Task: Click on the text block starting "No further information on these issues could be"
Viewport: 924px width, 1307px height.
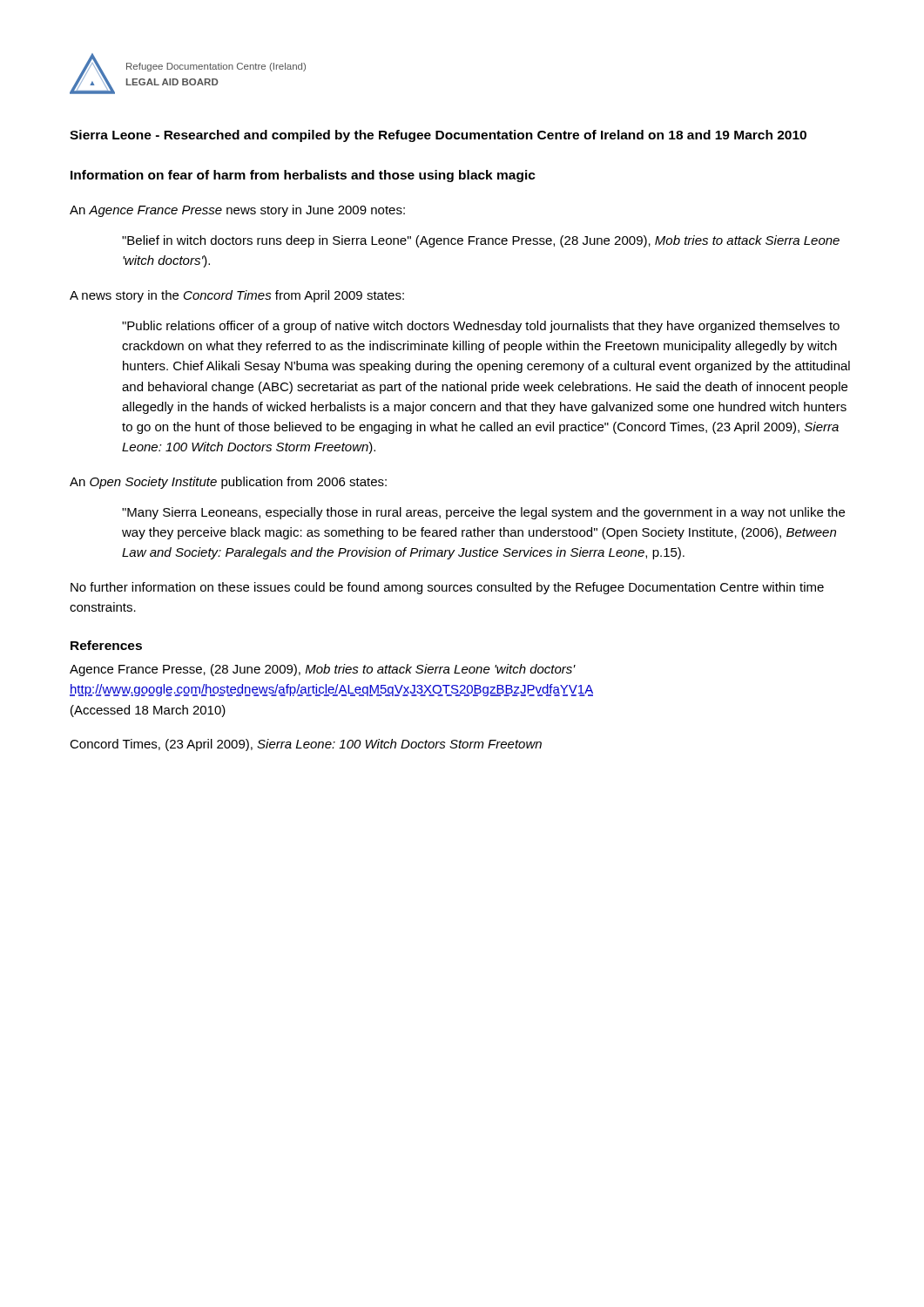Action: (447, 597)
